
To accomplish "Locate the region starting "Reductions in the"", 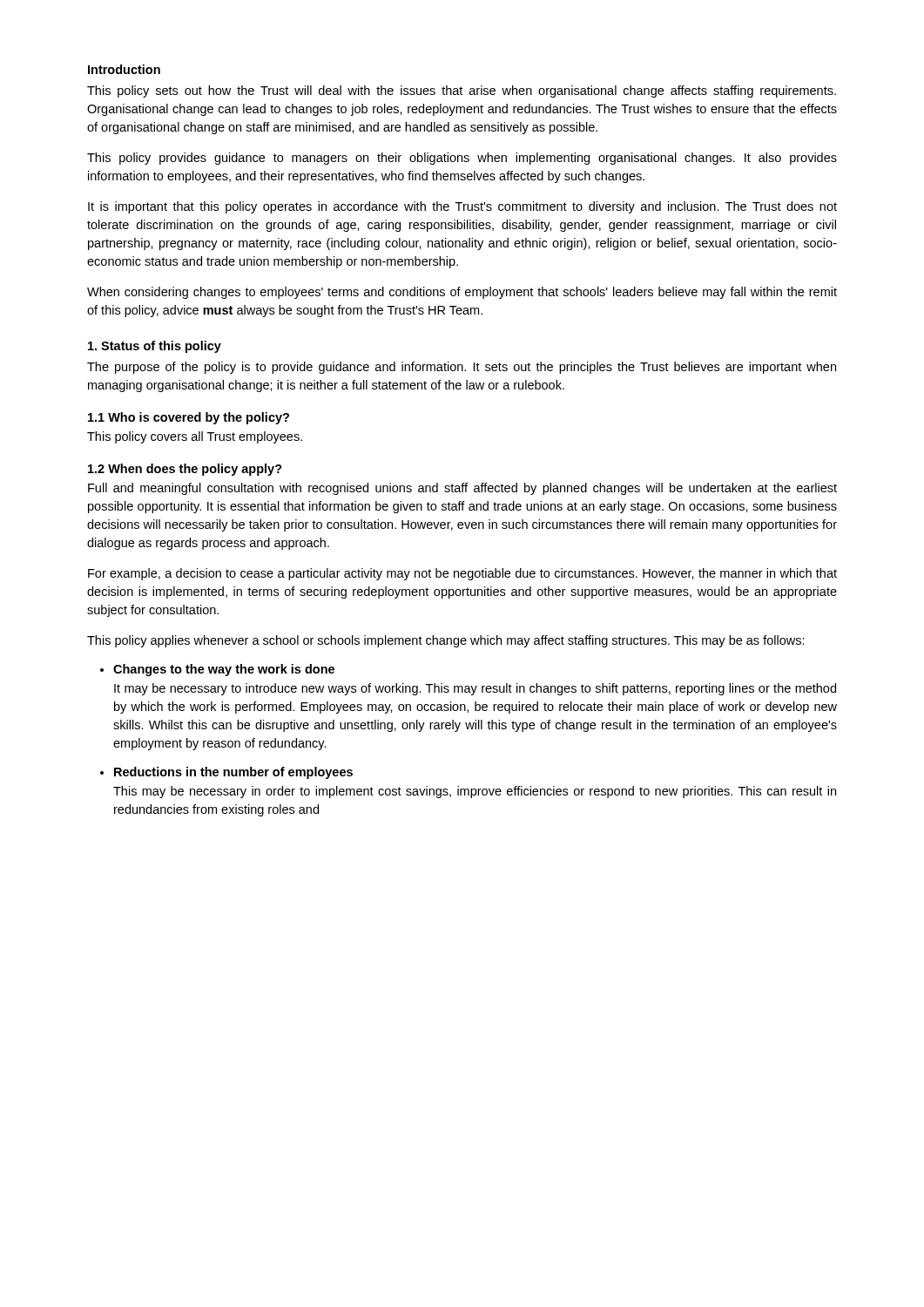I will (x=462, y=792).
